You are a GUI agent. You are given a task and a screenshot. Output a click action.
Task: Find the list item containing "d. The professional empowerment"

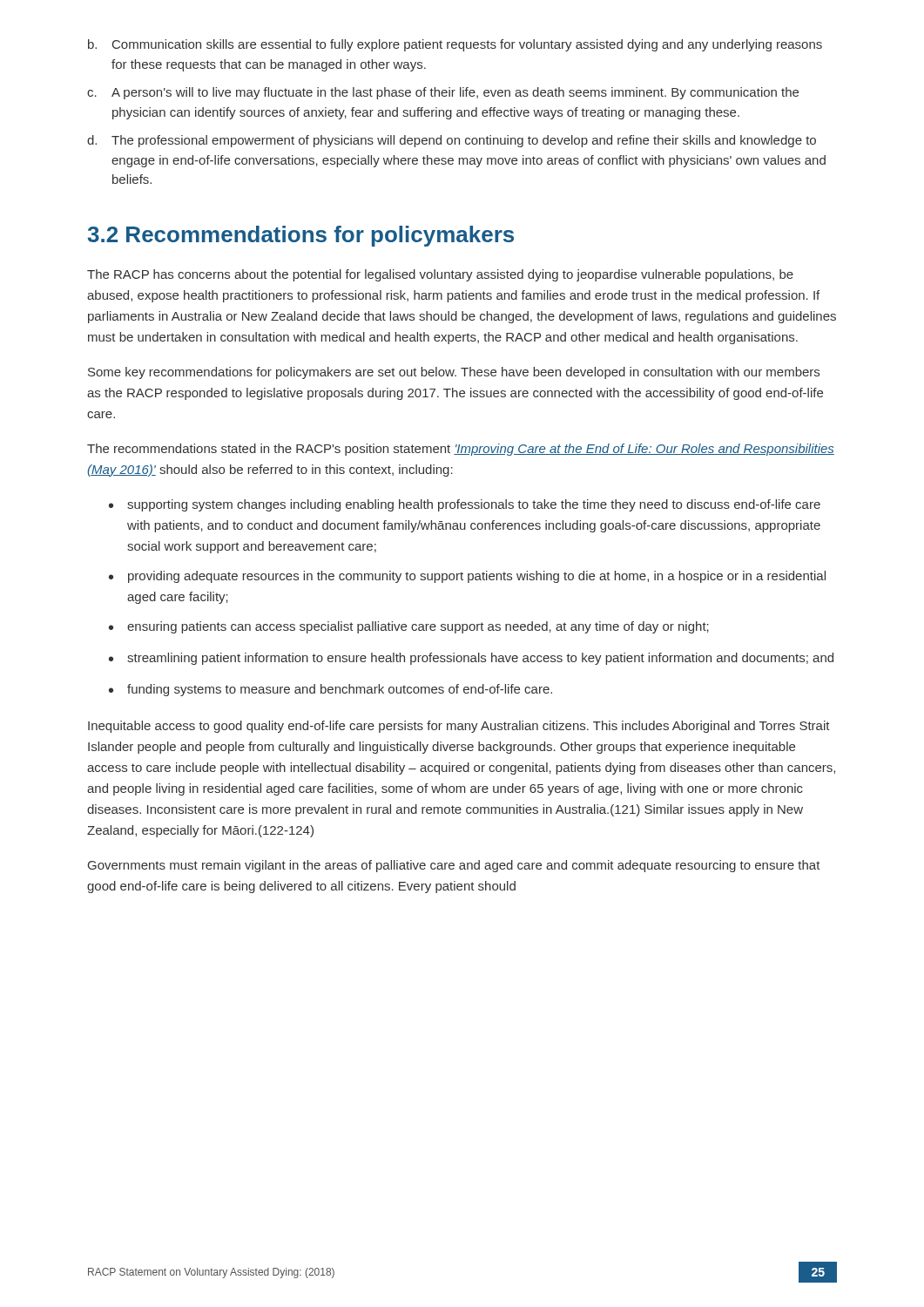(x=462, y=160)
